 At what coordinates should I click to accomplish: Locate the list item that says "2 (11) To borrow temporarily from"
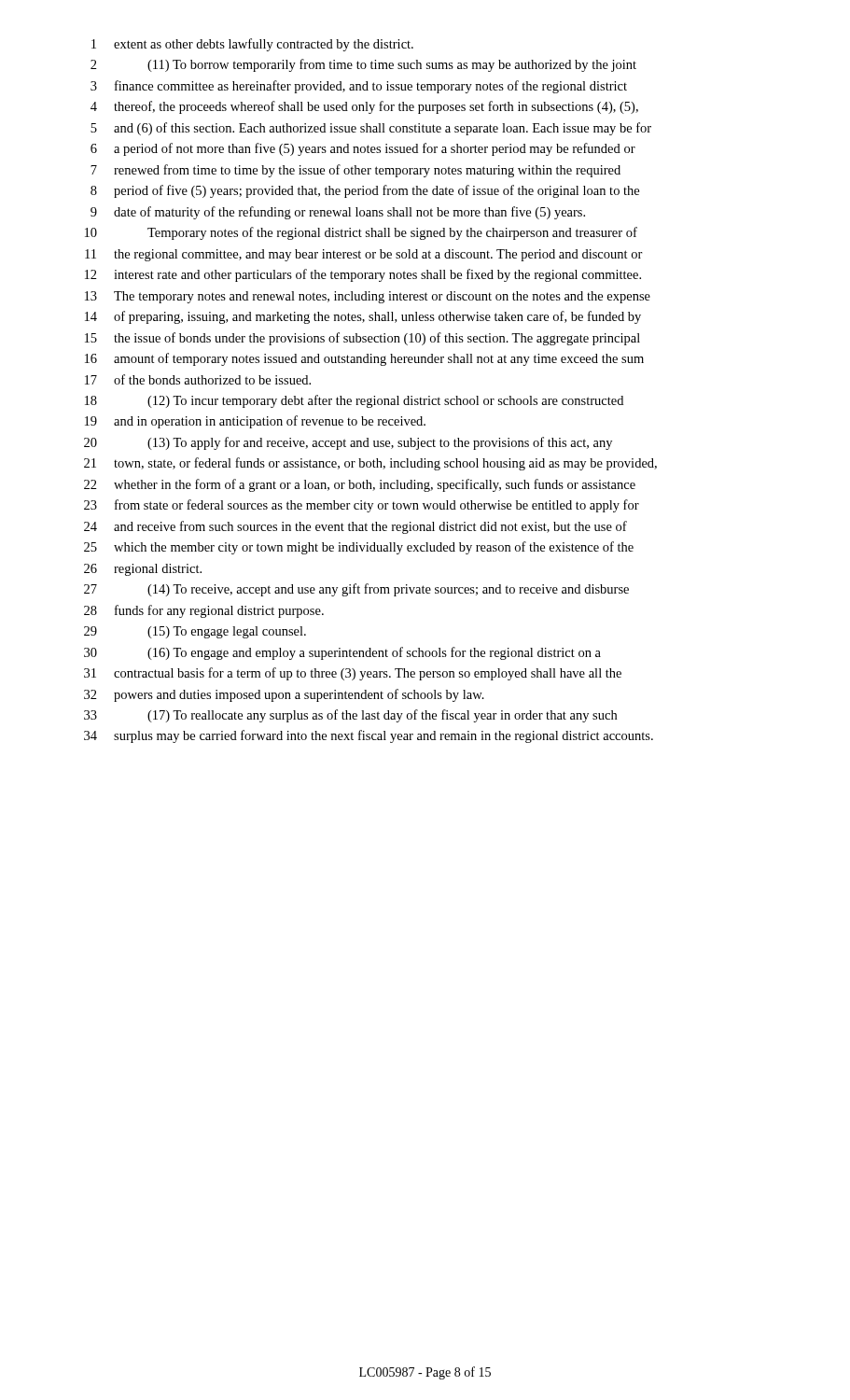click(425, 138)
